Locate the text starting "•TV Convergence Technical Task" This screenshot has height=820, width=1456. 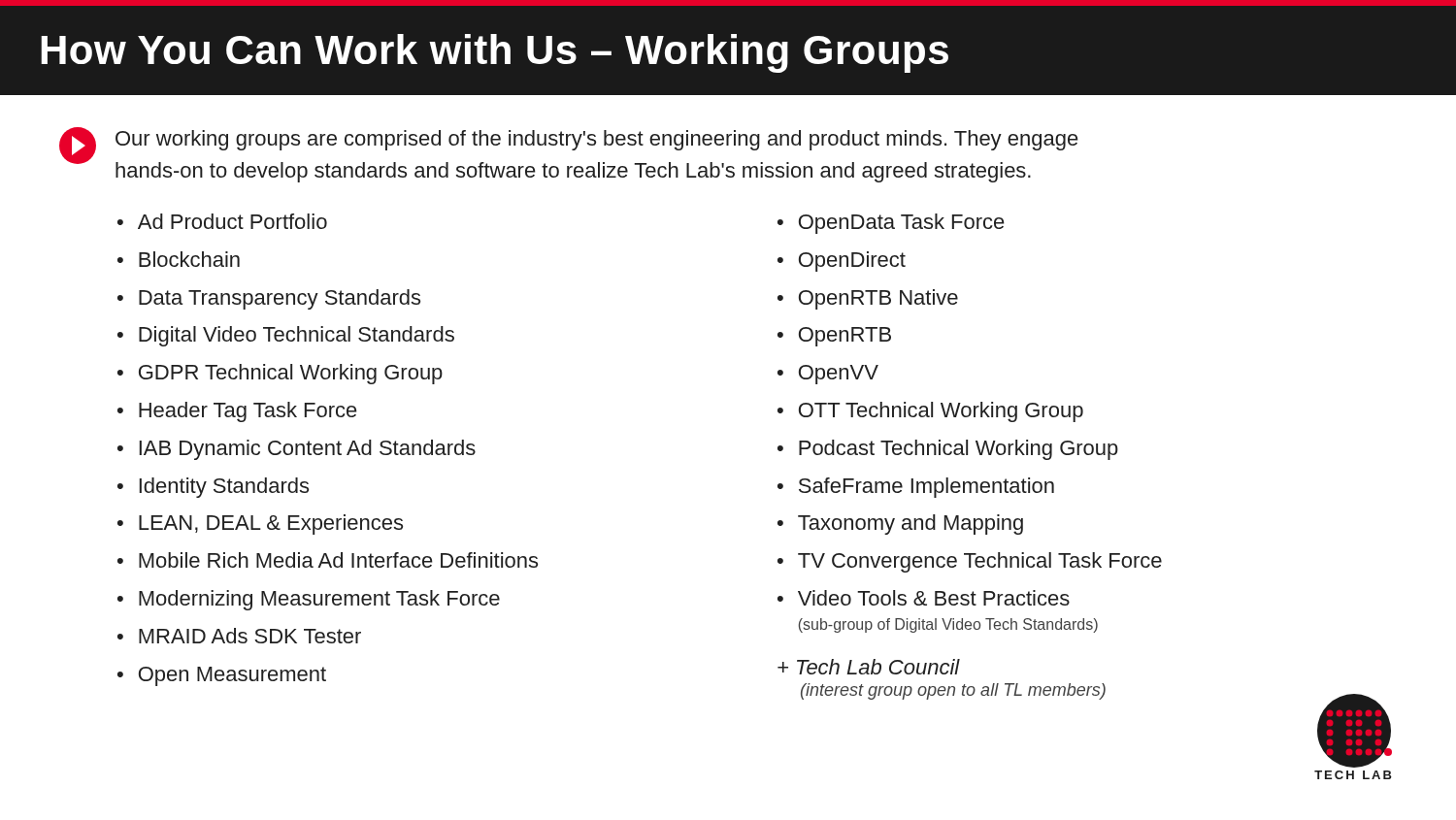click(x=969, y=561)
